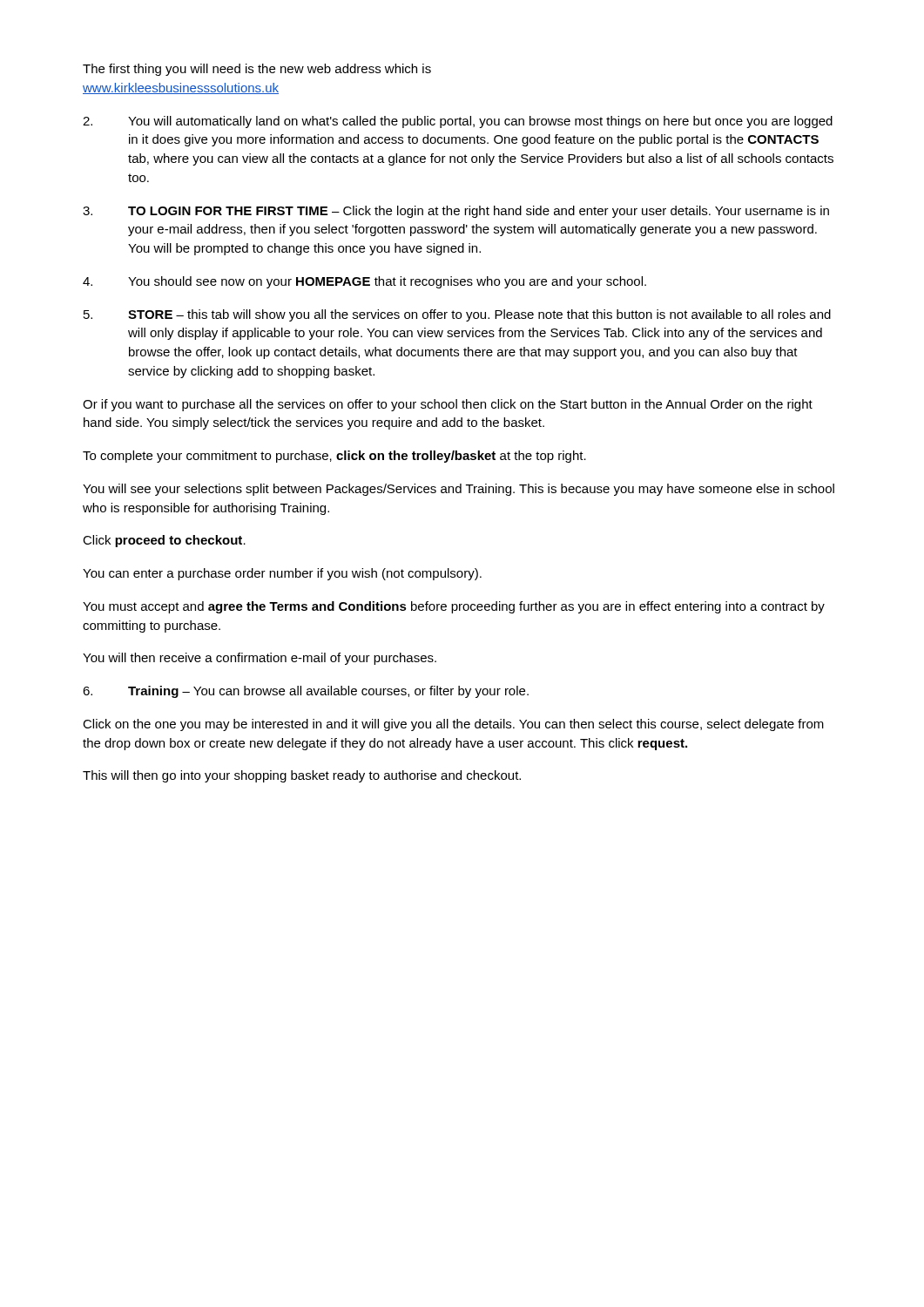Select the text block containing "To complete your commitment to purchase,"
Viewport: 924px width, 1307px height.
point(335,455)
